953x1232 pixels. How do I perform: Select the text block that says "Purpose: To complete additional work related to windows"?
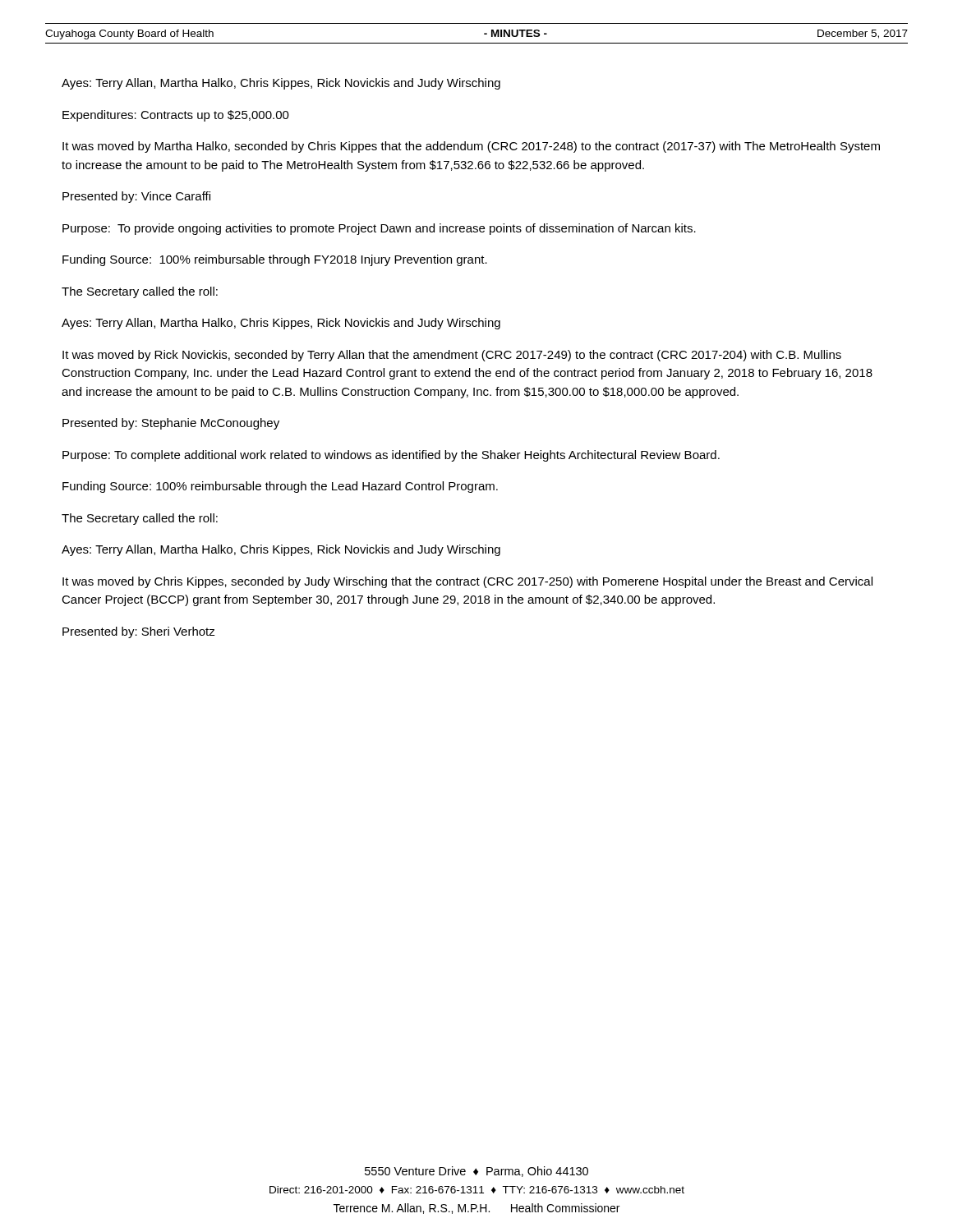coord(391,454)
